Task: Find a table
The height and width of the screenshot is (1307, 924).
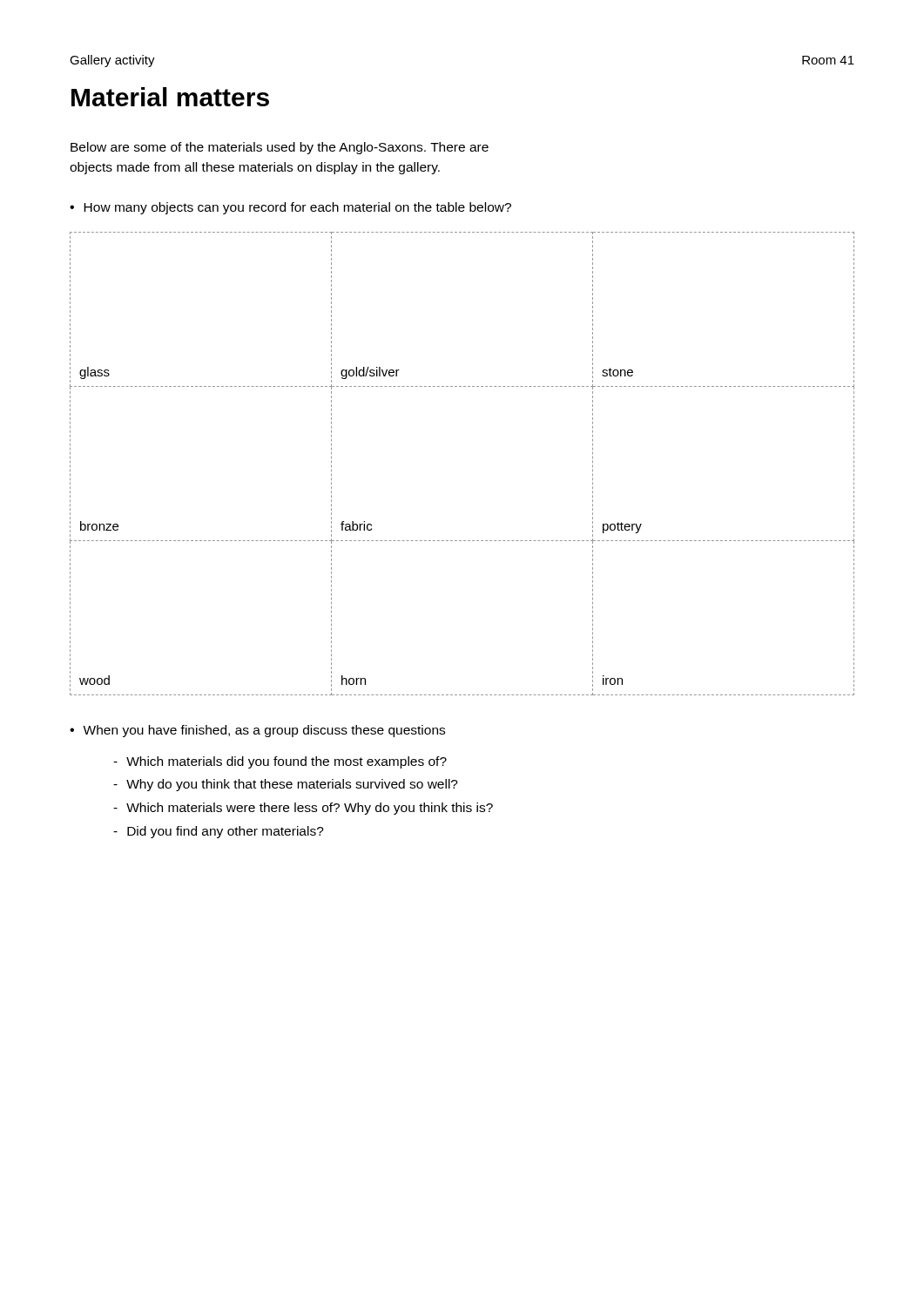Action: (462, 463)
